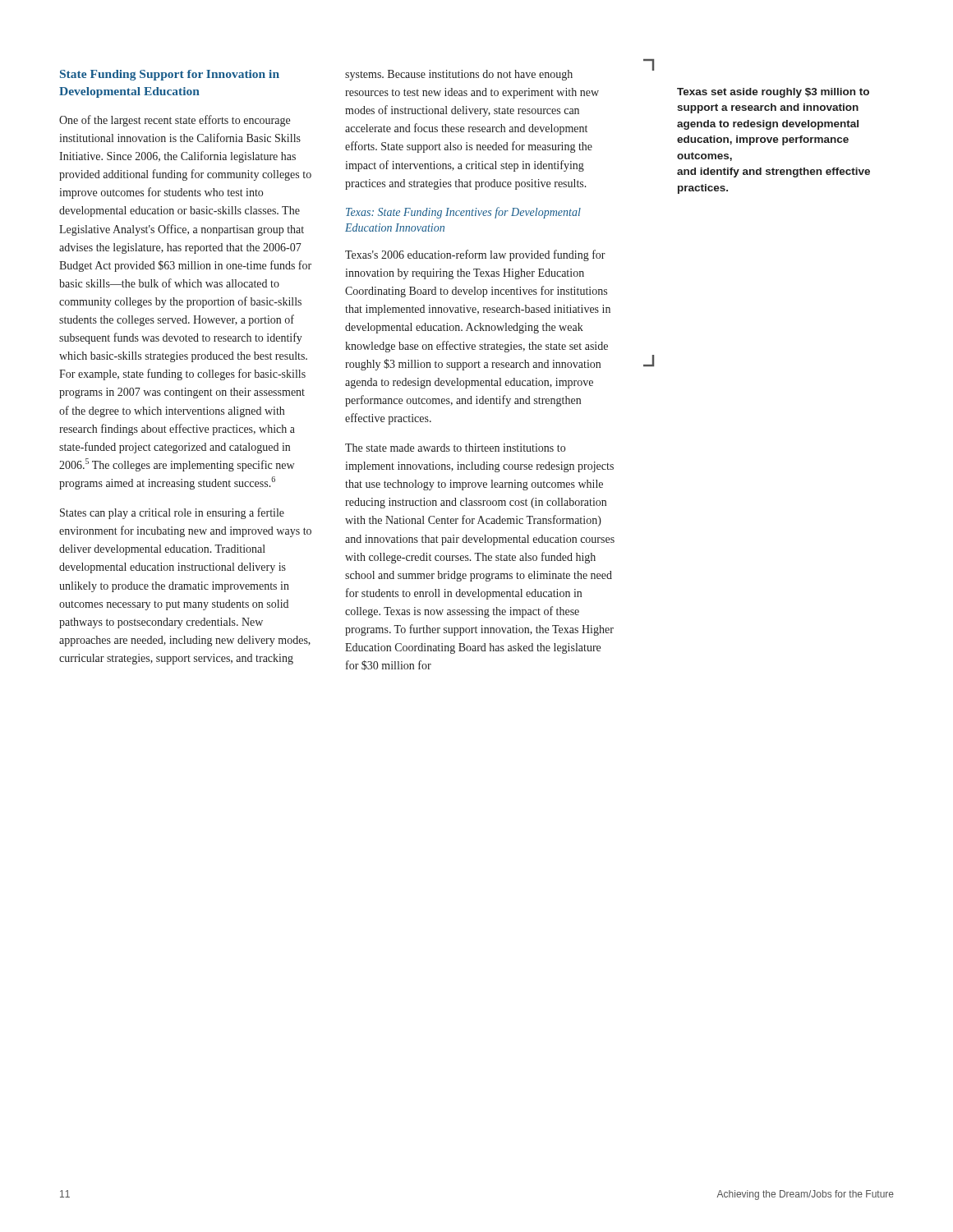Point to the text block starting "Texas set aside"
The width and height of the screenshot is (953, 1232).
coord(786,140)
